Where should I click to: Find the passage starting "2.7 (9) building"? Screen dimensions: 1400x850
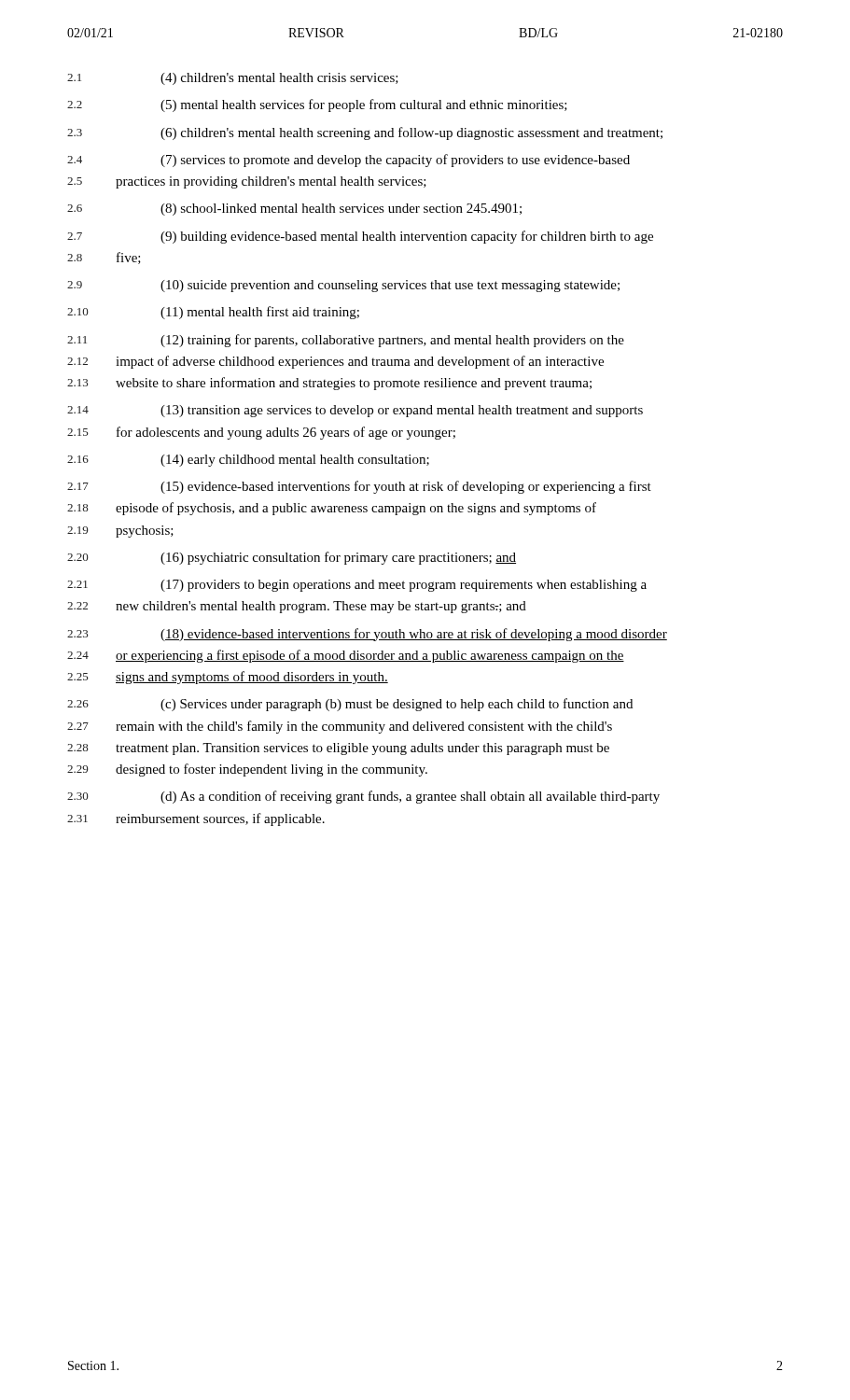click(425, 247)
